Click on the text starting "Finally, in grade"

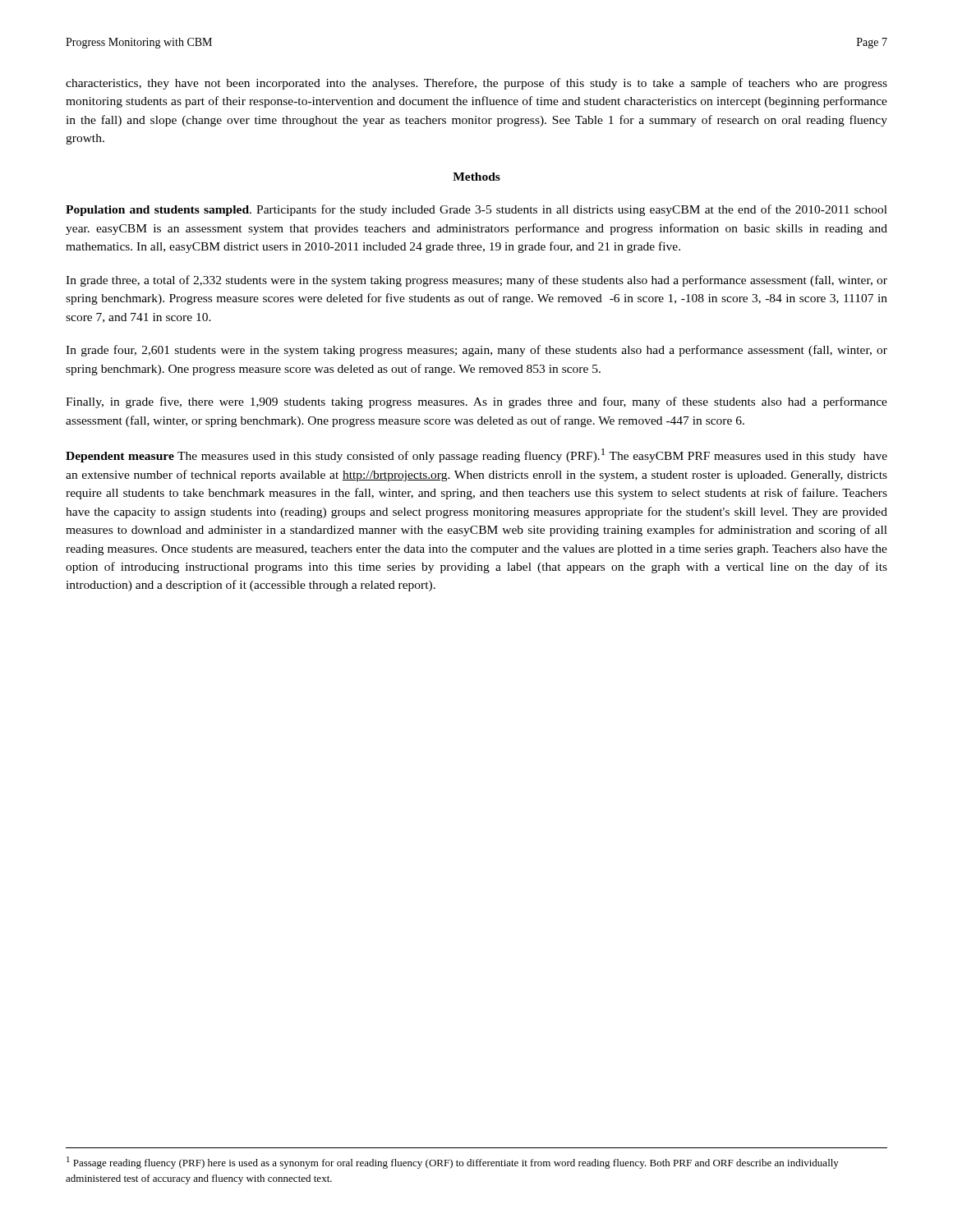click(x=476, y=411)
